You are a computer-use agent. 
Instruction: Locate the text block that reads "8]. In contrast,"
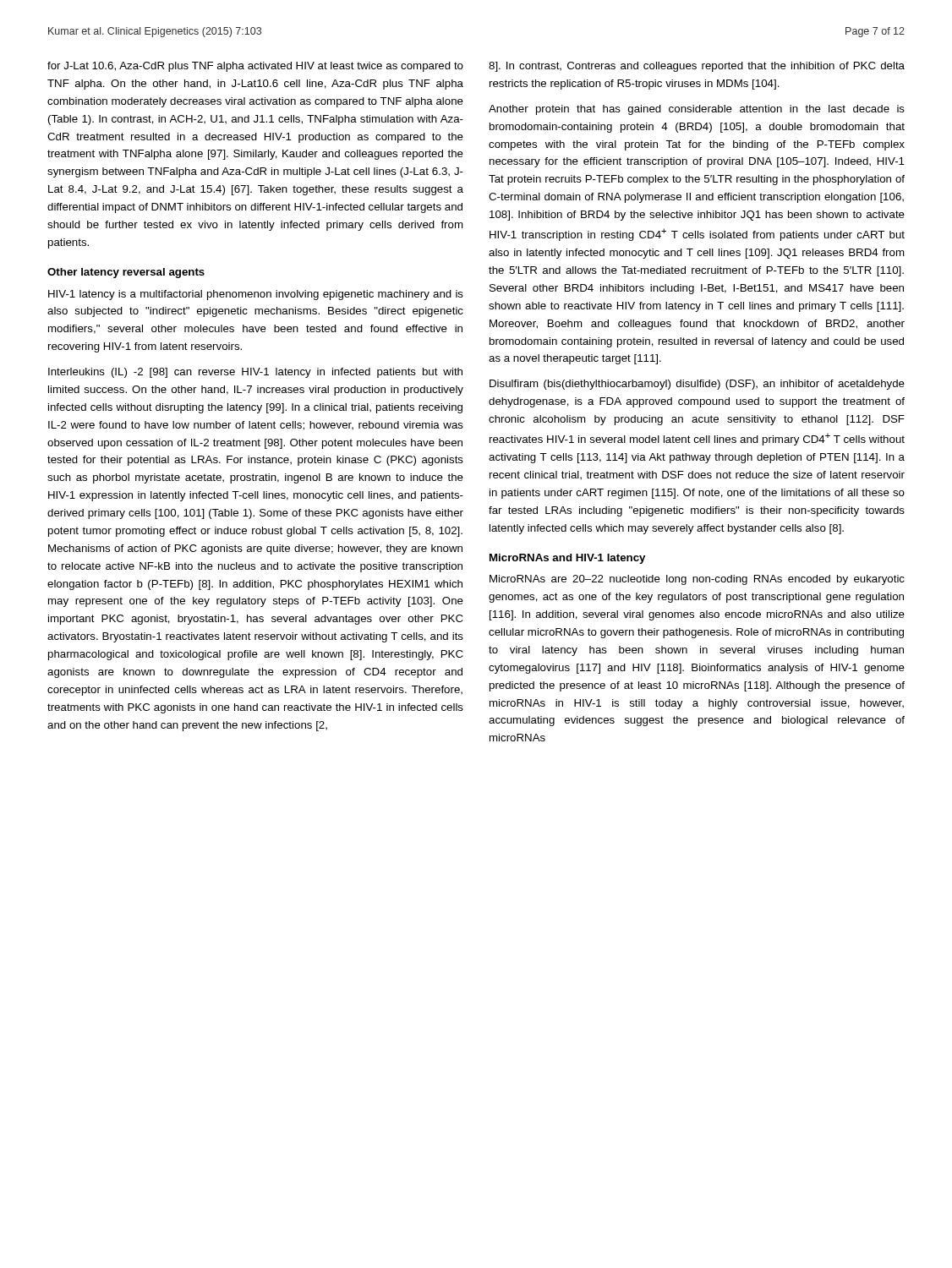[x=697, y=297]
